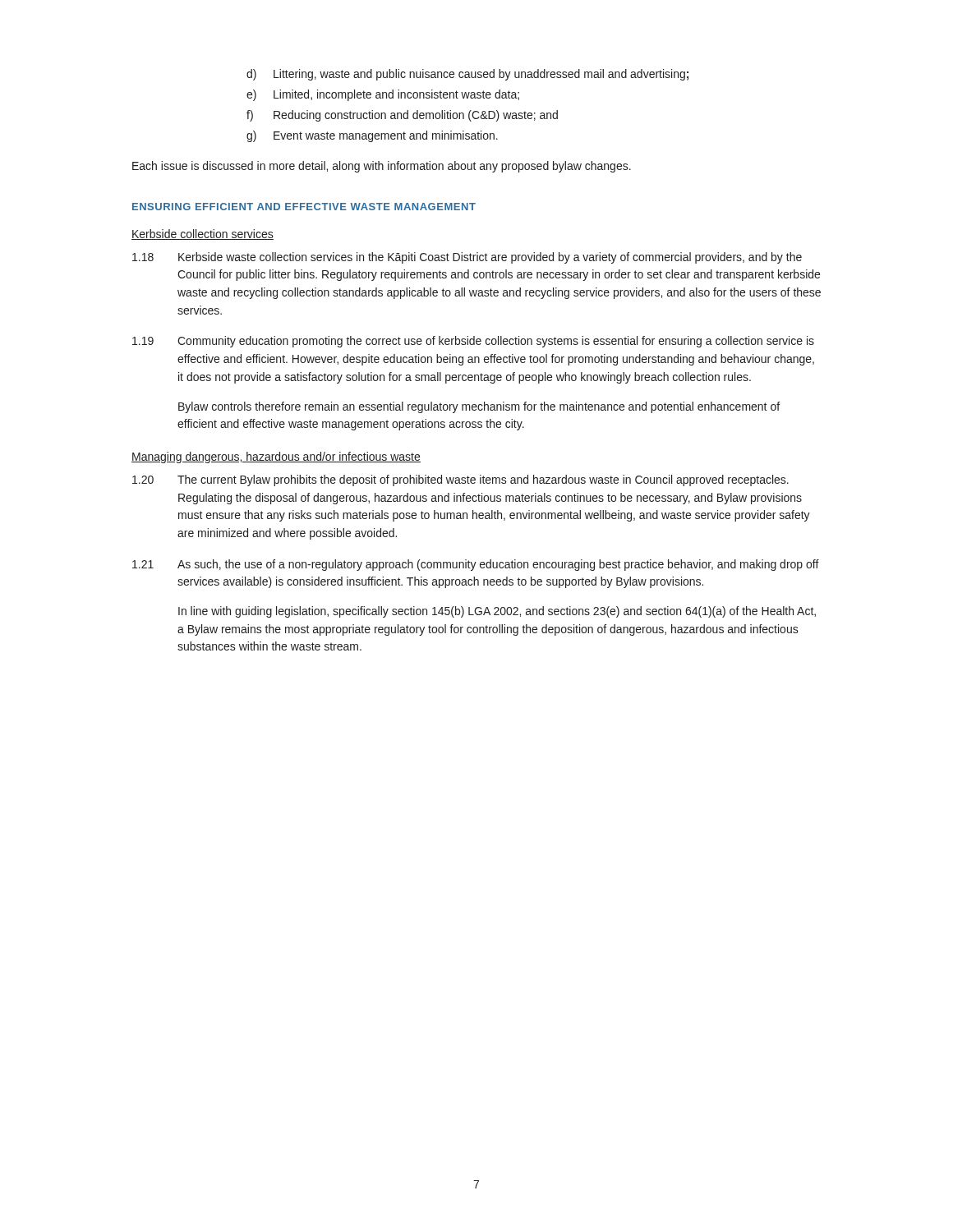The width and height of the screenshot is (953, 1232).
Task: Click the passage that begins "d) Littering, waste and public nuisance caused by"
Action: point(468,74)
